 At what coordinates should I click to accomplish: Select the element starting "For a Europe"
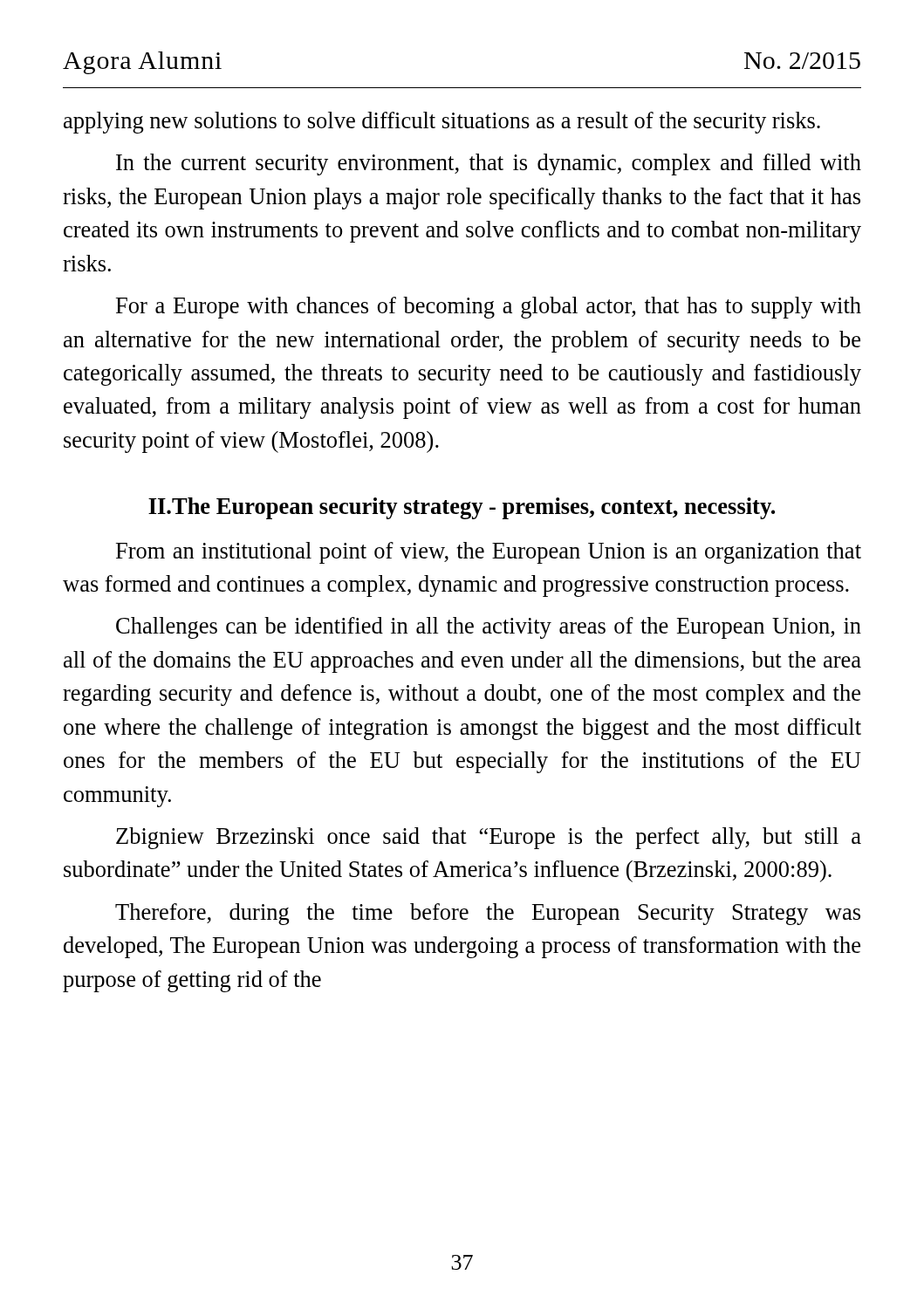click(462, 373)
